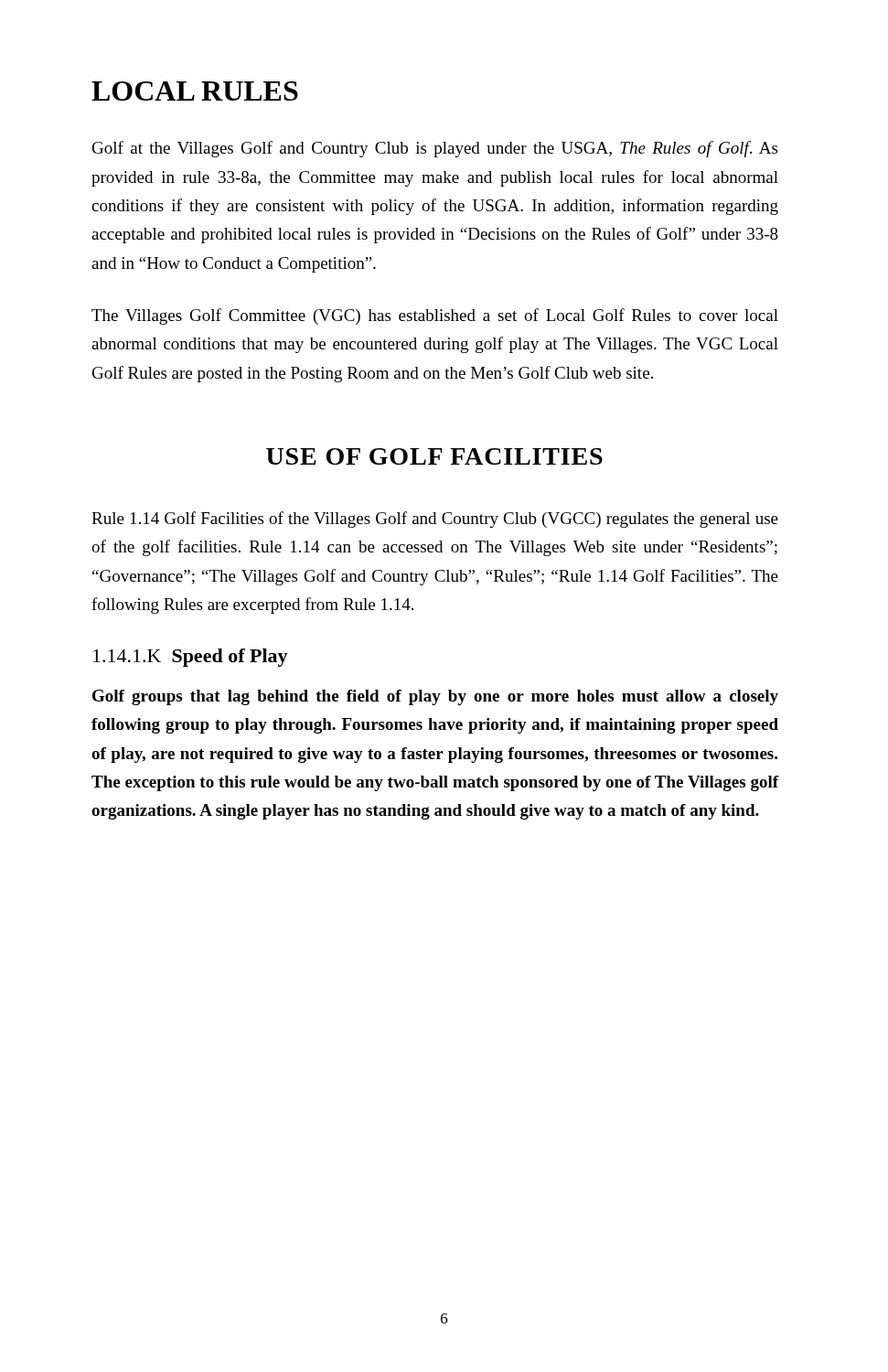
Task: Locate the section header that opens with "1.14.1.K Speed of"
Action: pyautogui.click(x=190, y=655)
